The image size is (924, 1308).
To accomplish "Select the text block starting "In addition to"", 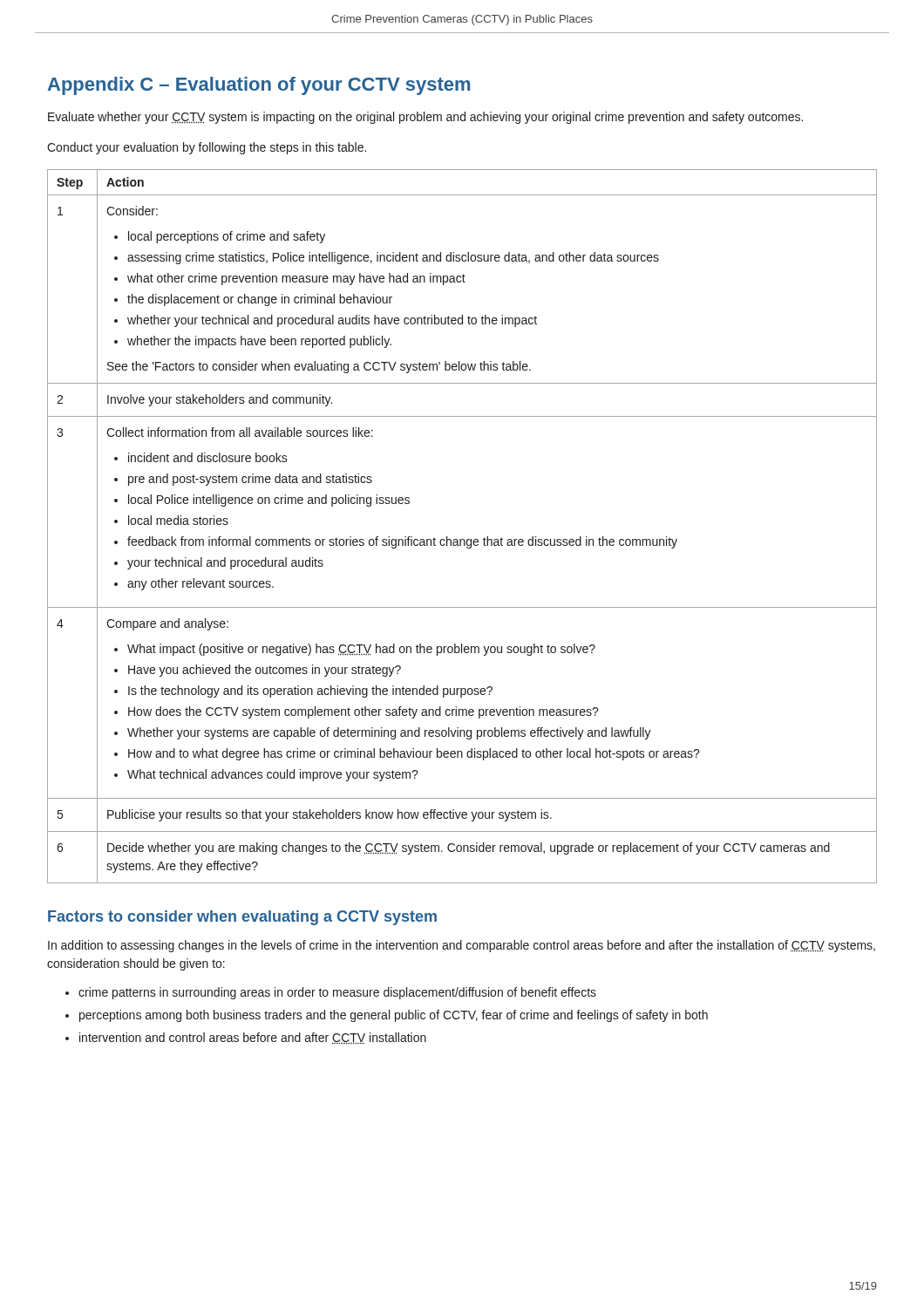I will pos(462,954).
